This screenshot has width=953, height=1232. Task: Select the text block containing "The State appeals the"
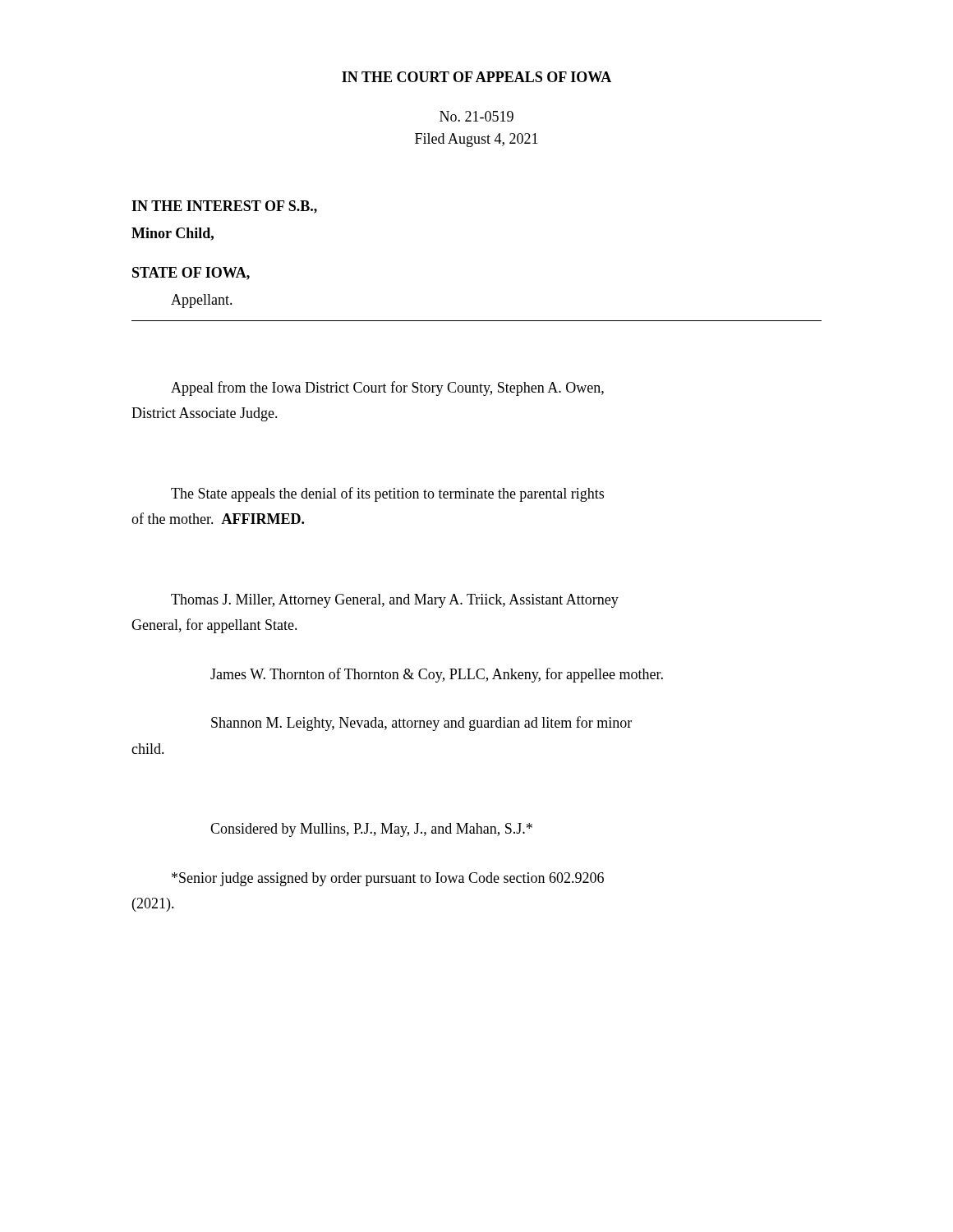pyautogui.click(x=476, y=507)
